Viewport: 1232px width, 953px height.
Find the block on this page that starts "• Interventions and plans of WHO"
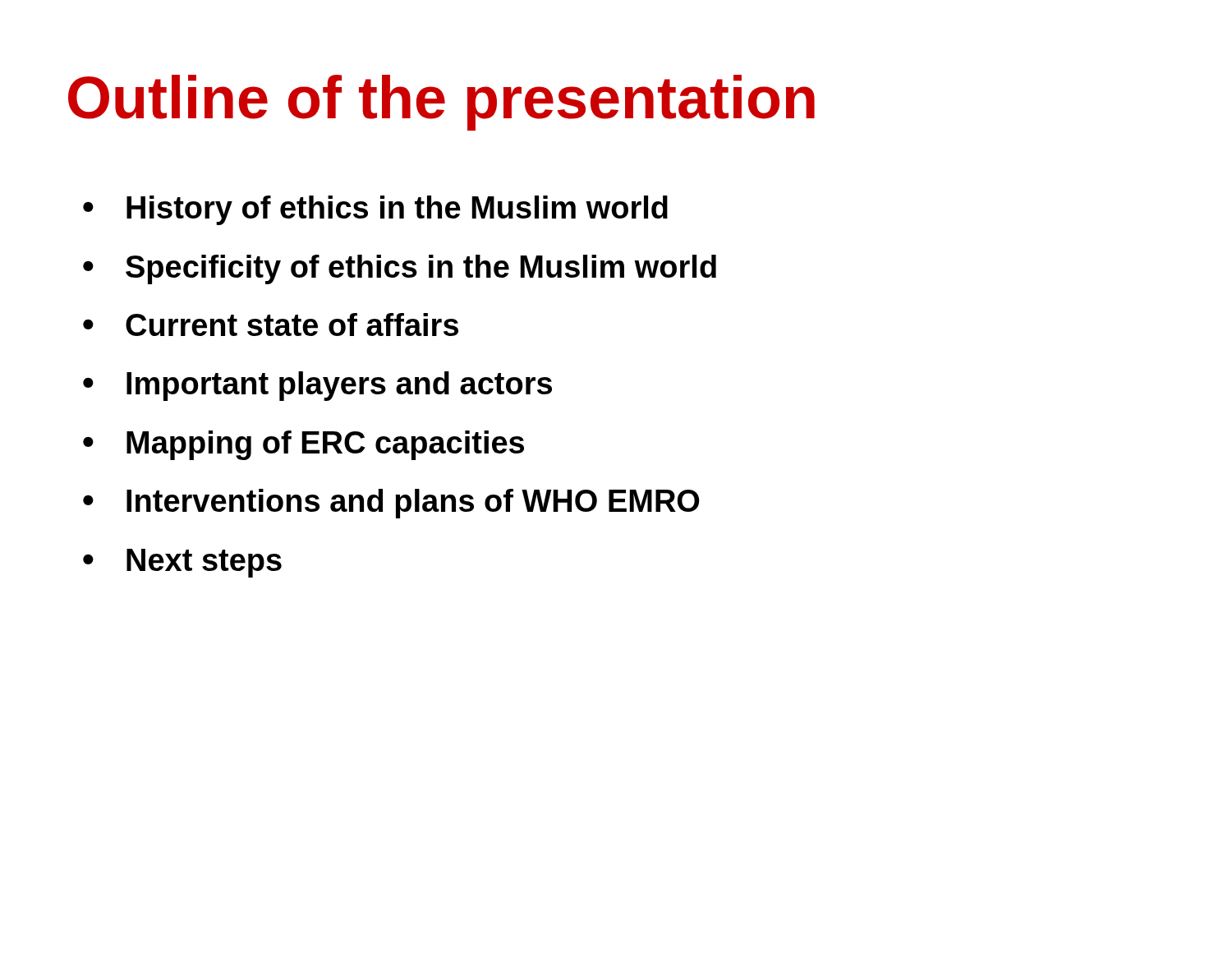click(391, 502)
